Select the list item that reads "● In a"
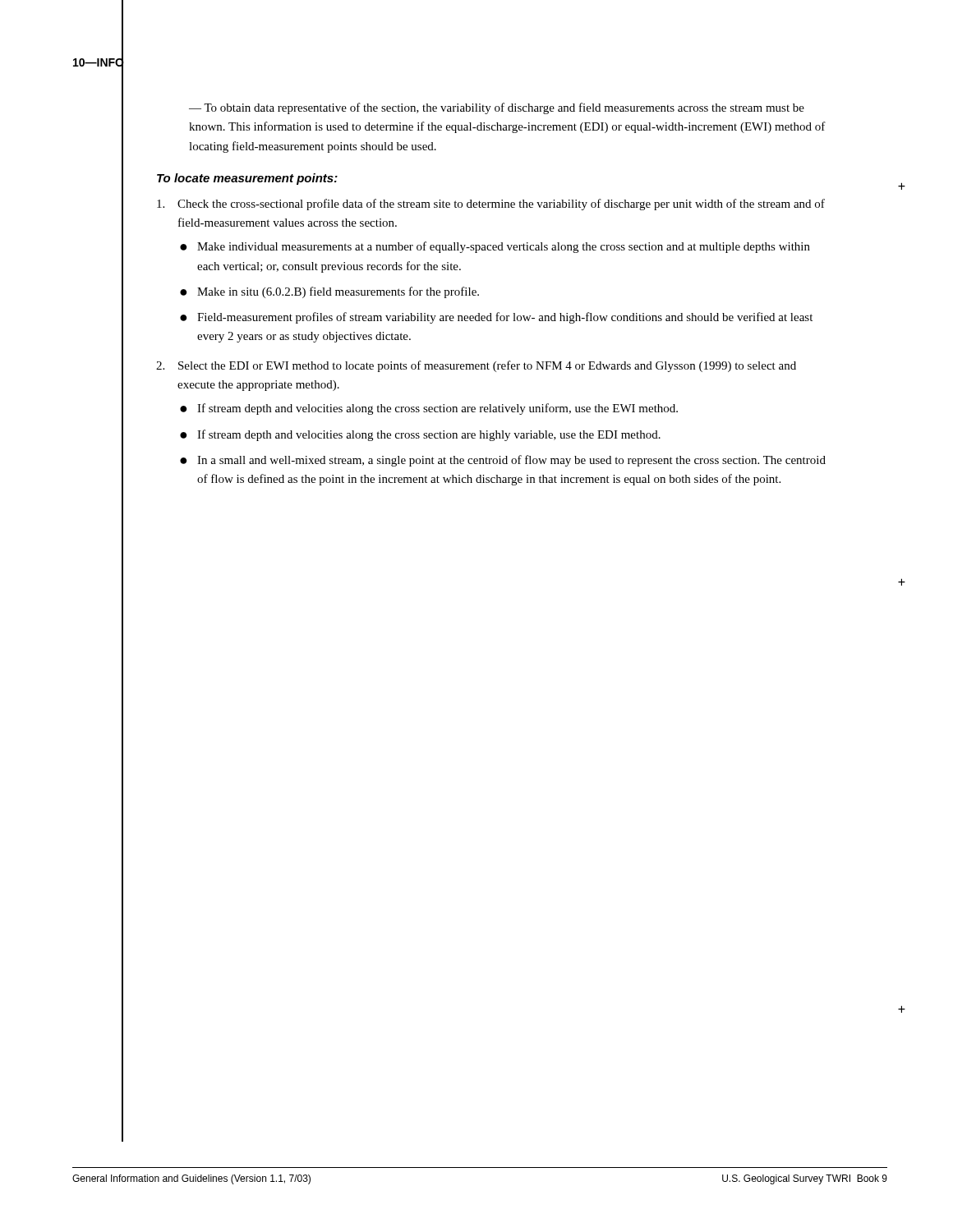Image resolution: width=953 pixels, height=1232 pixels. click(504, 470)
